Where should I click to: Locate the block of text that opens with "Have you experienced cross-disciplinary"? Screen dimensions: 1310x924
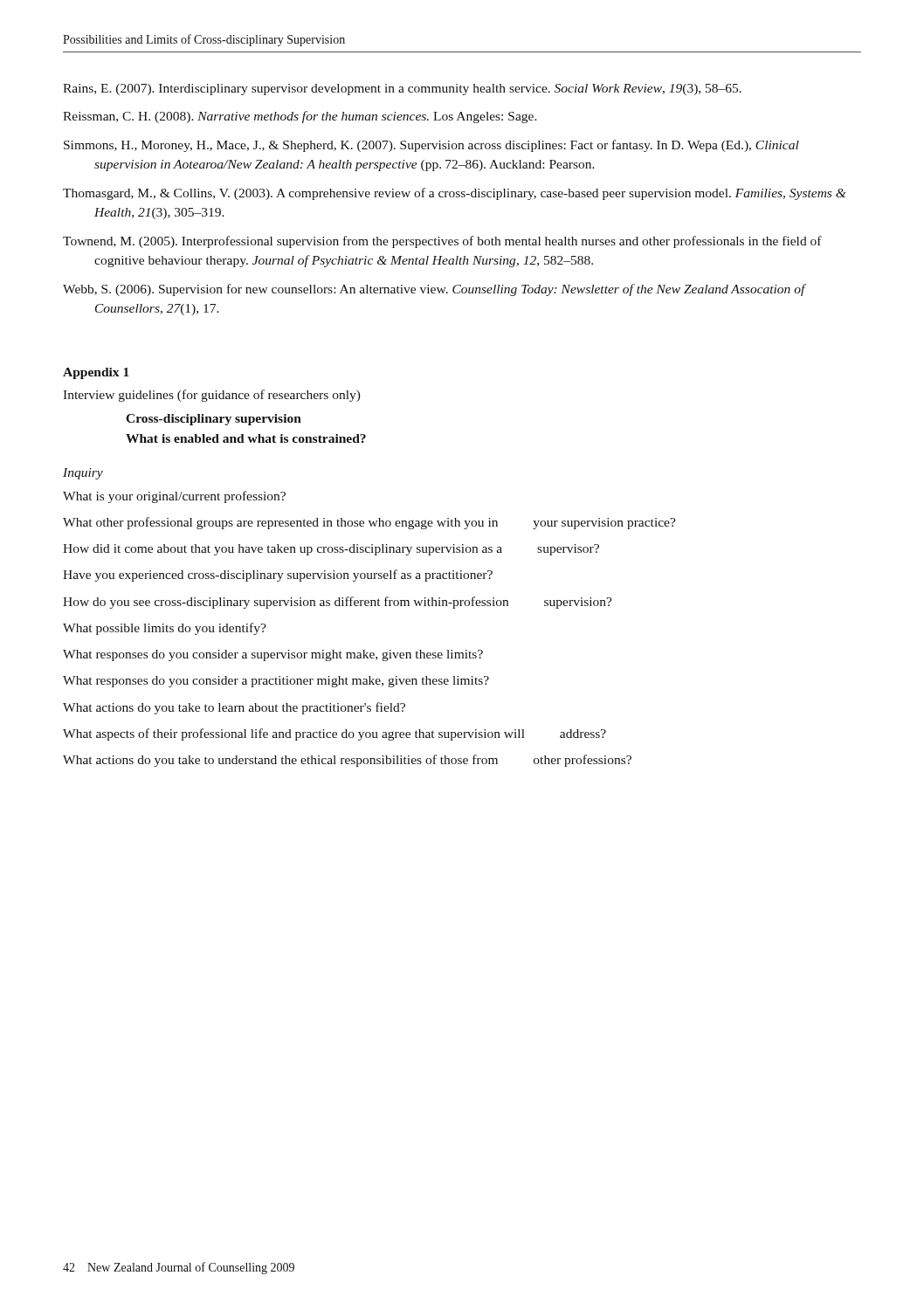coord(278,575)
